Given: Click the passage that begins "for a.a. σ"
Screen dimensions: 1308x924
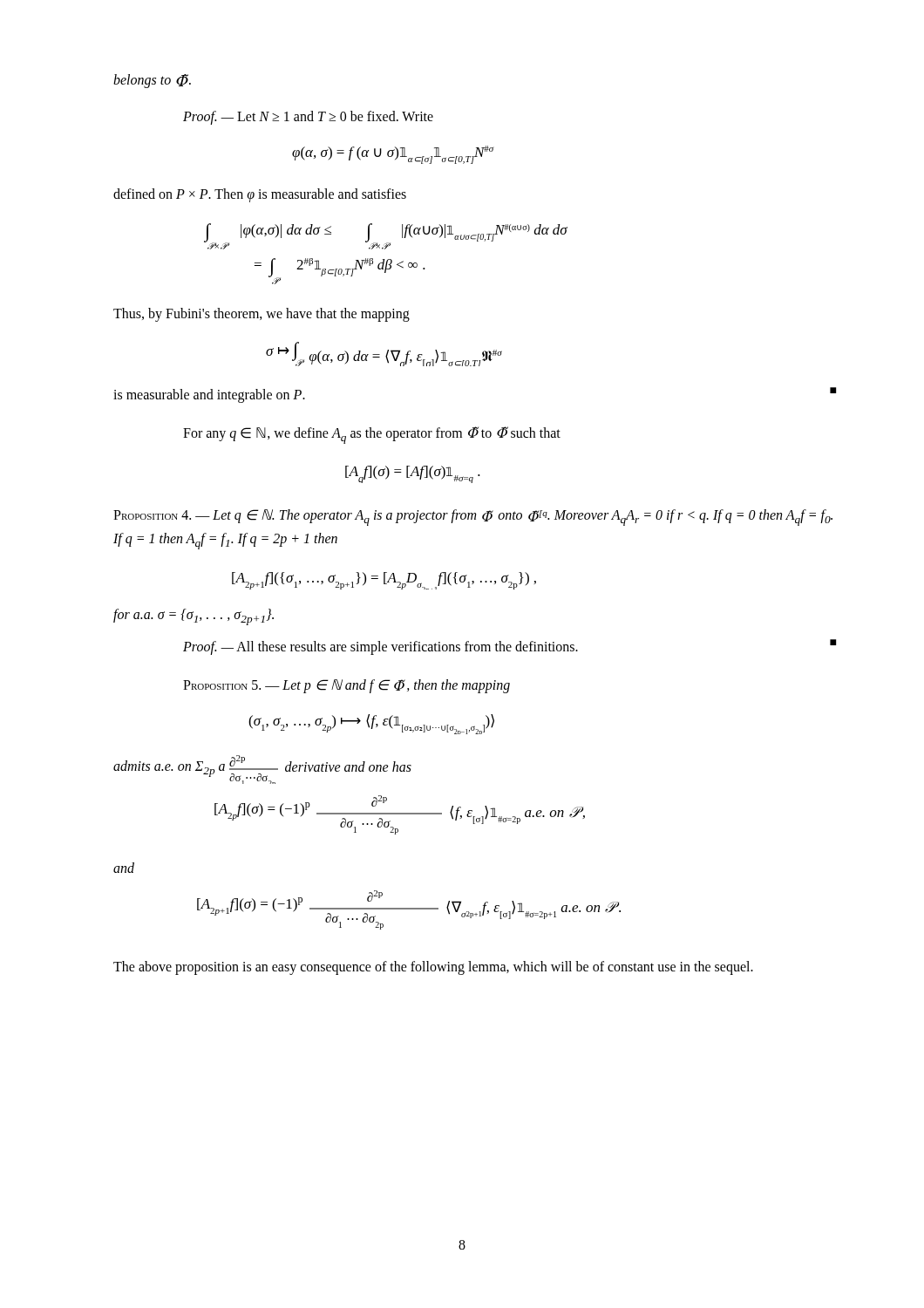Looking at the screenshot, I should click(x=194, y=616).
